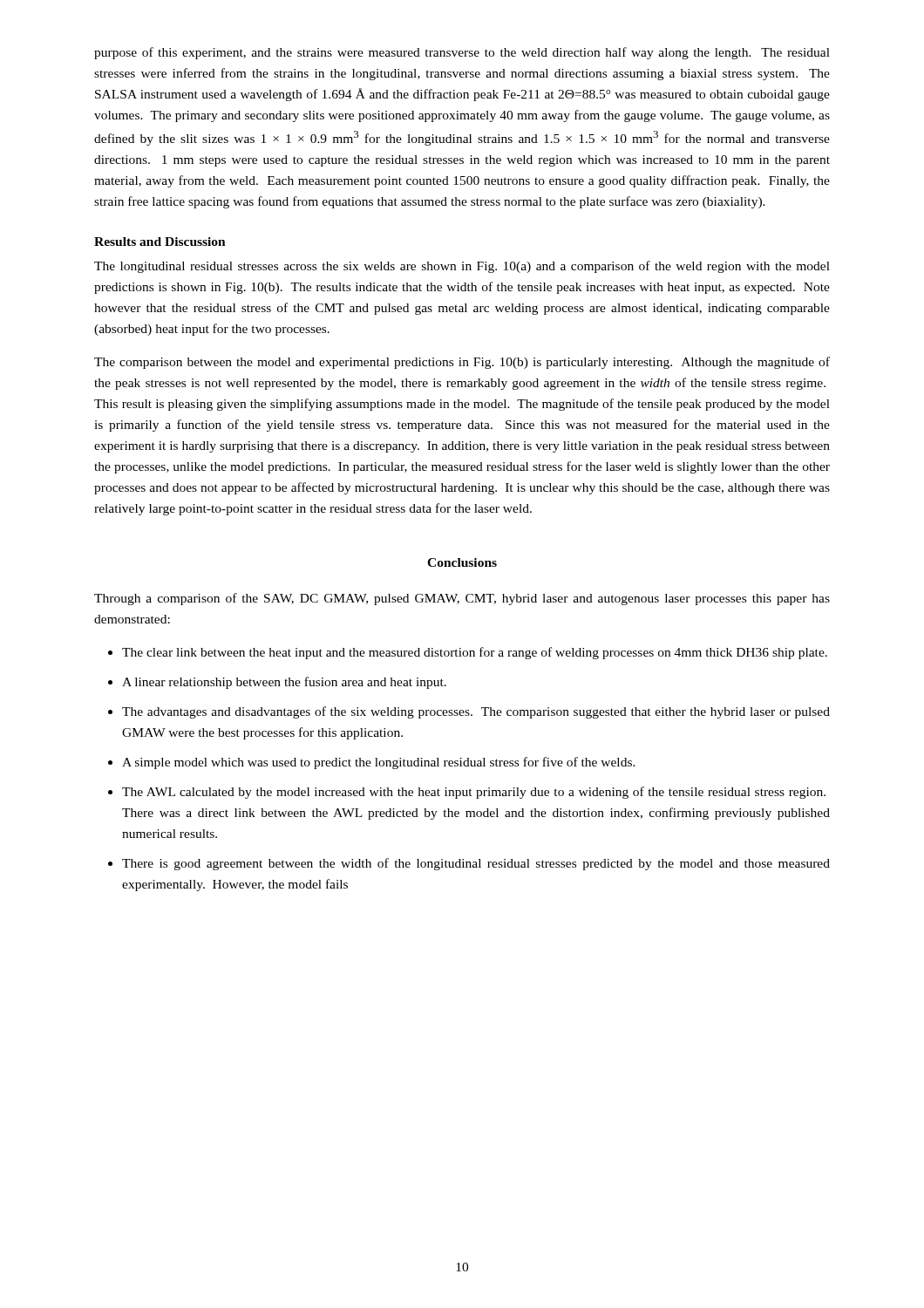Locate the list item with the text "The advantages and disadvantages of the six welding"
This screenshot has width=924, height=1308.
pos(476,721)
